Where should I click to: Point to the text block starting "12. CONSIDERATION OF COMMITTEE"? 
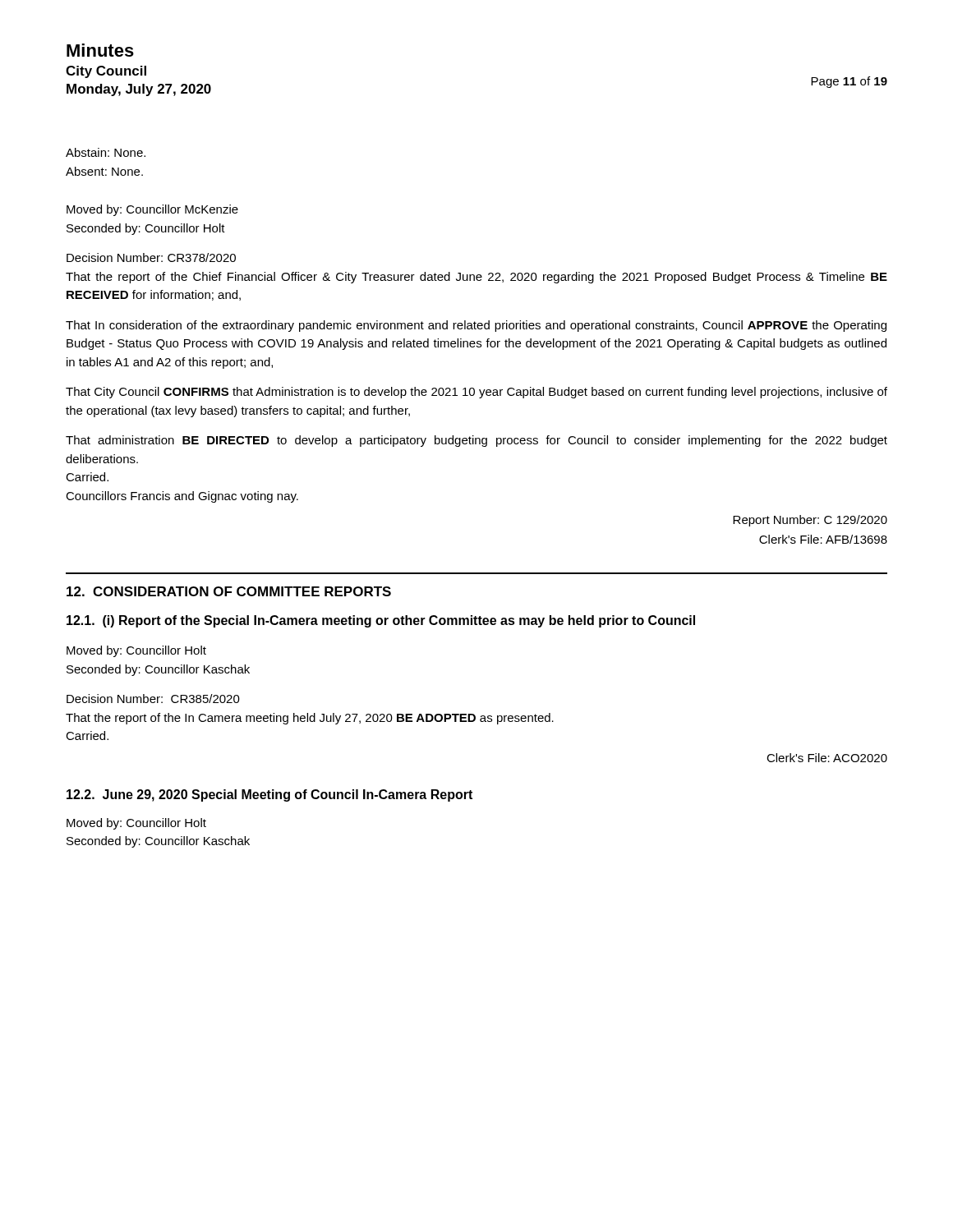pyautogui.click(x=229, y=592)
